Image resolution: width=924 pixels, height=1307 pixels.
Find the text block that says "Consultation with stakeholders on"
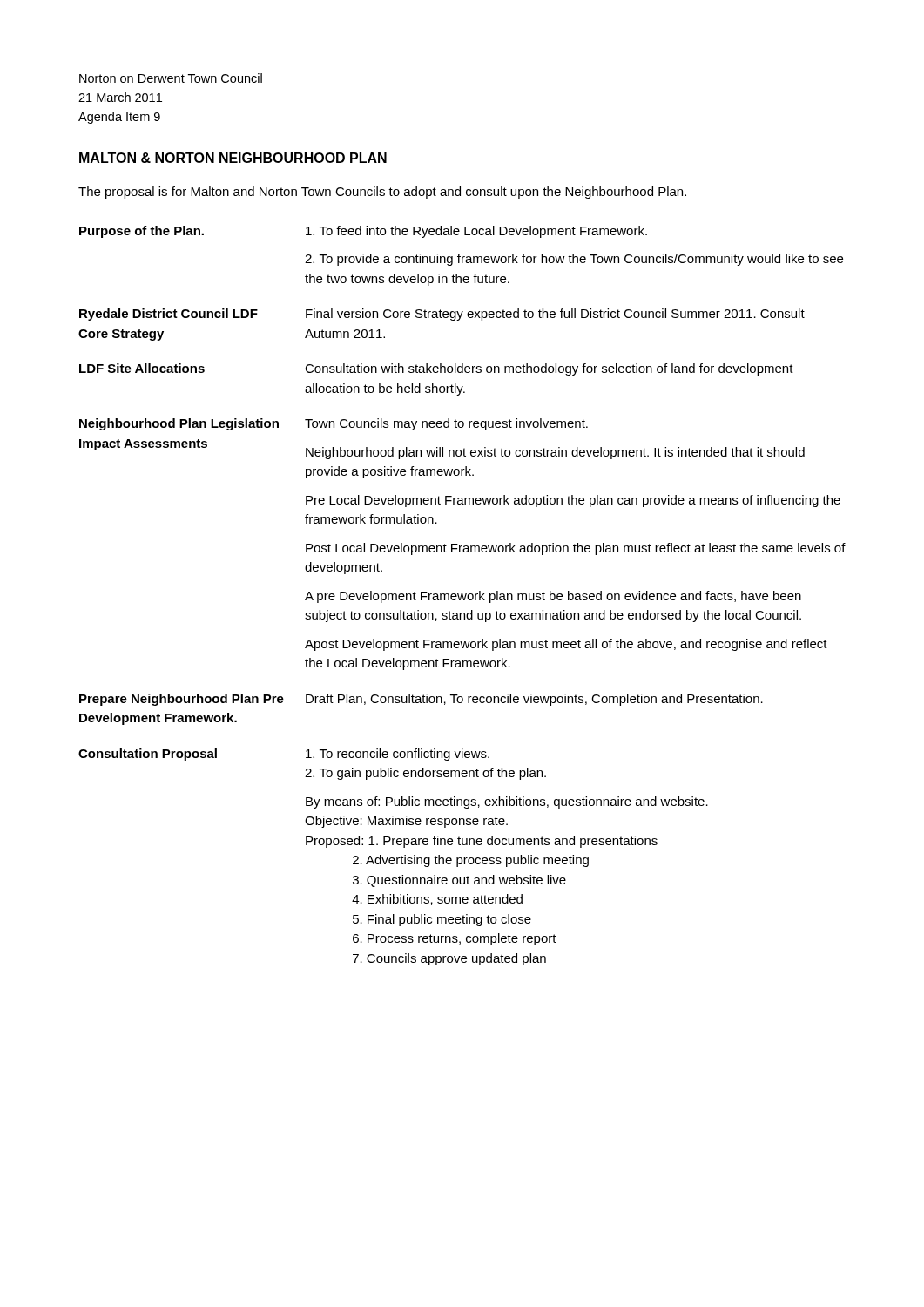click(x=575, y=379)
